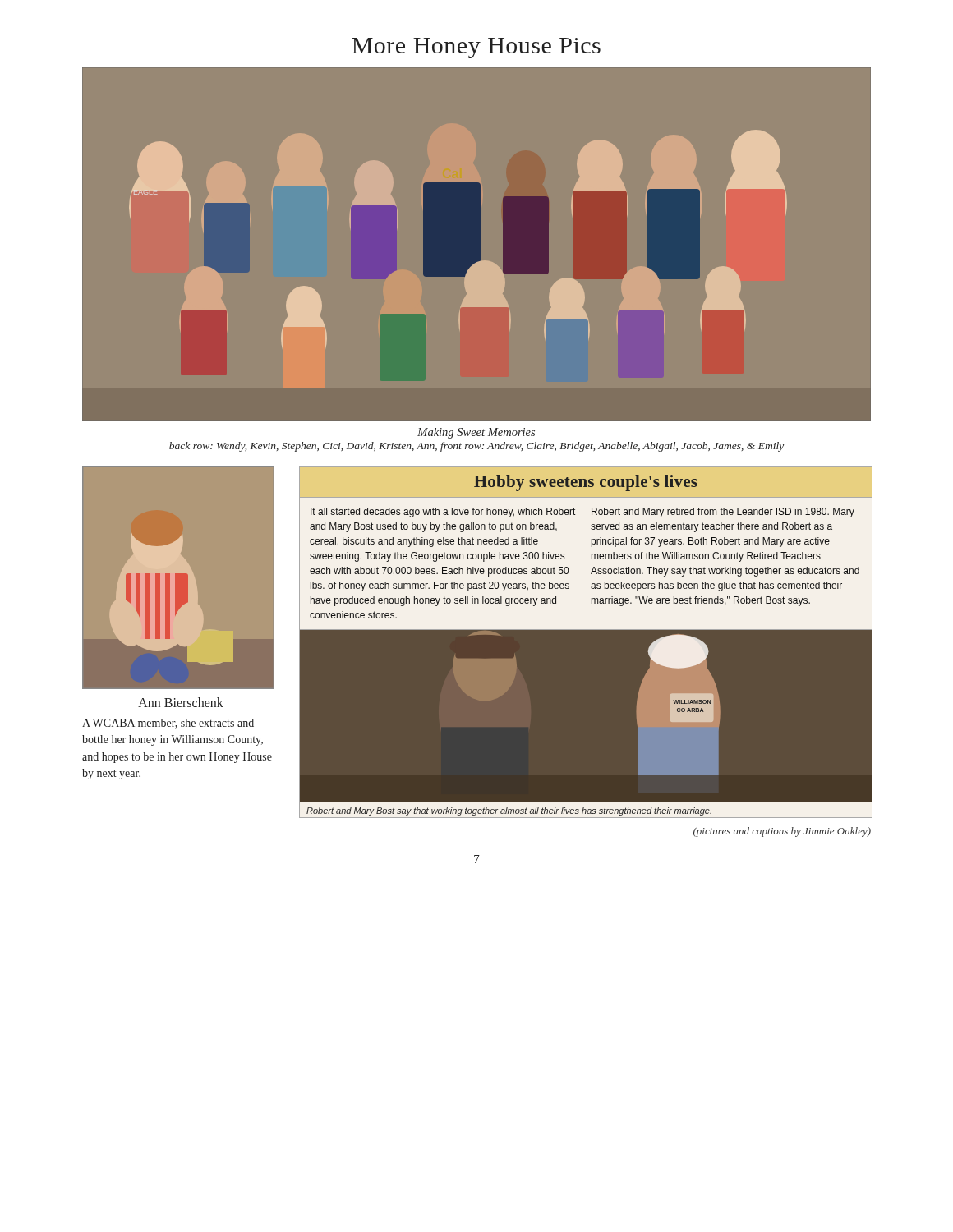Click on the caption that reads "Robert and Mary Bost say that"
953x1232 pixels.
(x=509, y=811)
